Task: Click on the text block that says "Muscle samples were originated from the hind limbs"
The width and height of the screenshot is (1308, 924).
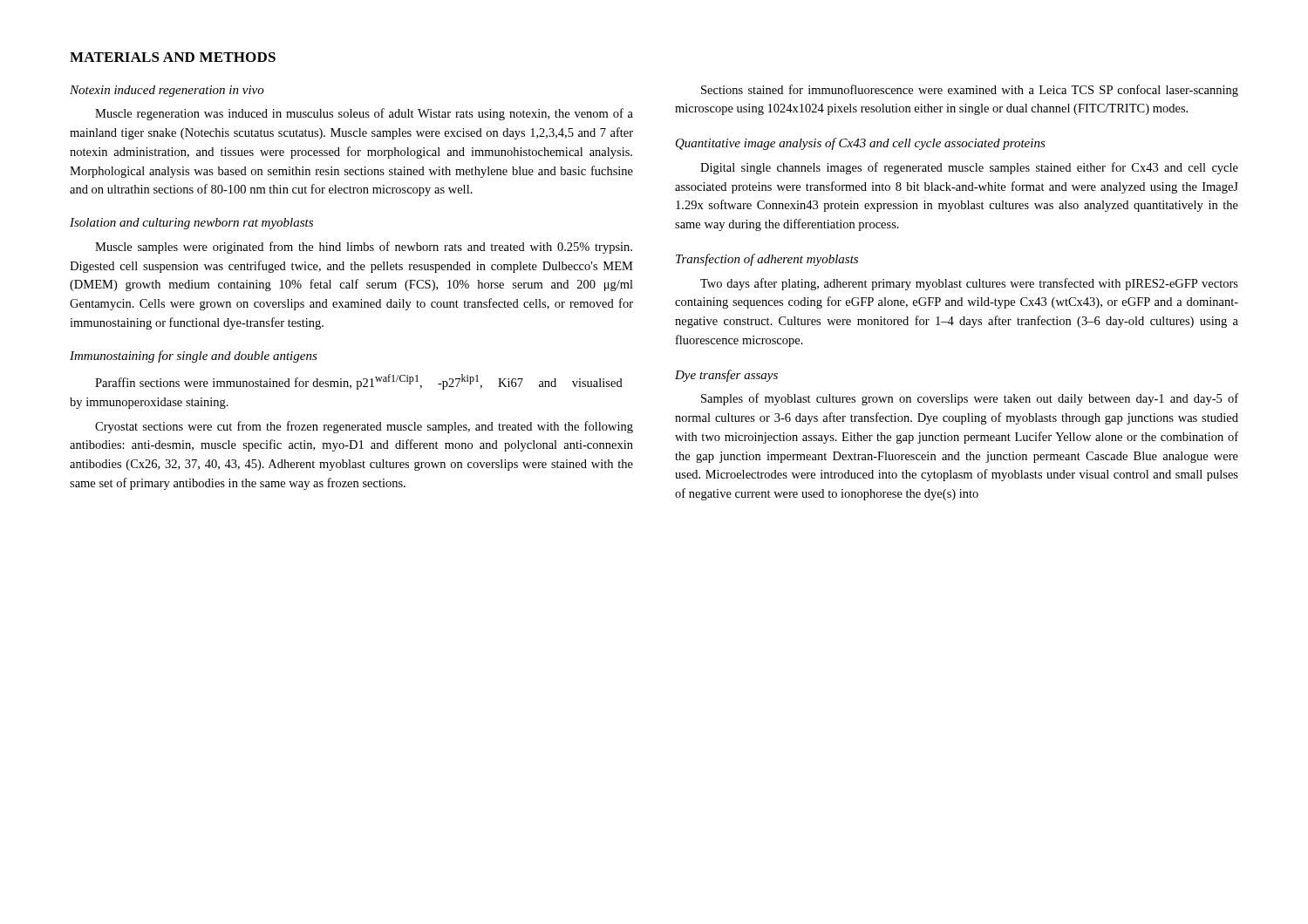Action: pyautogui.click(x=351, y=284)
